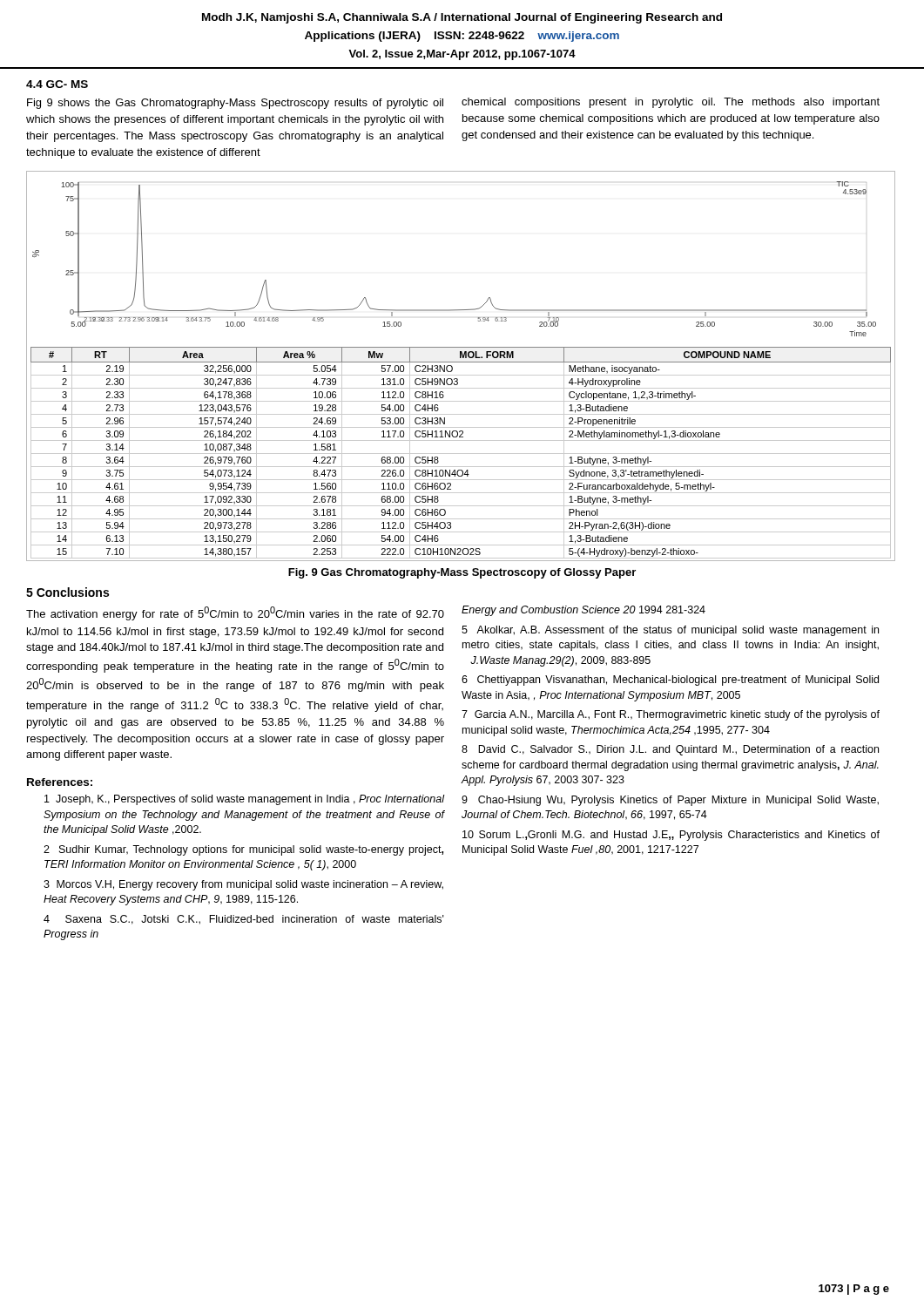Find the element starting "8 David C., Salvador"
Screen dimensions: 1307x924
(x=671, y=765)
